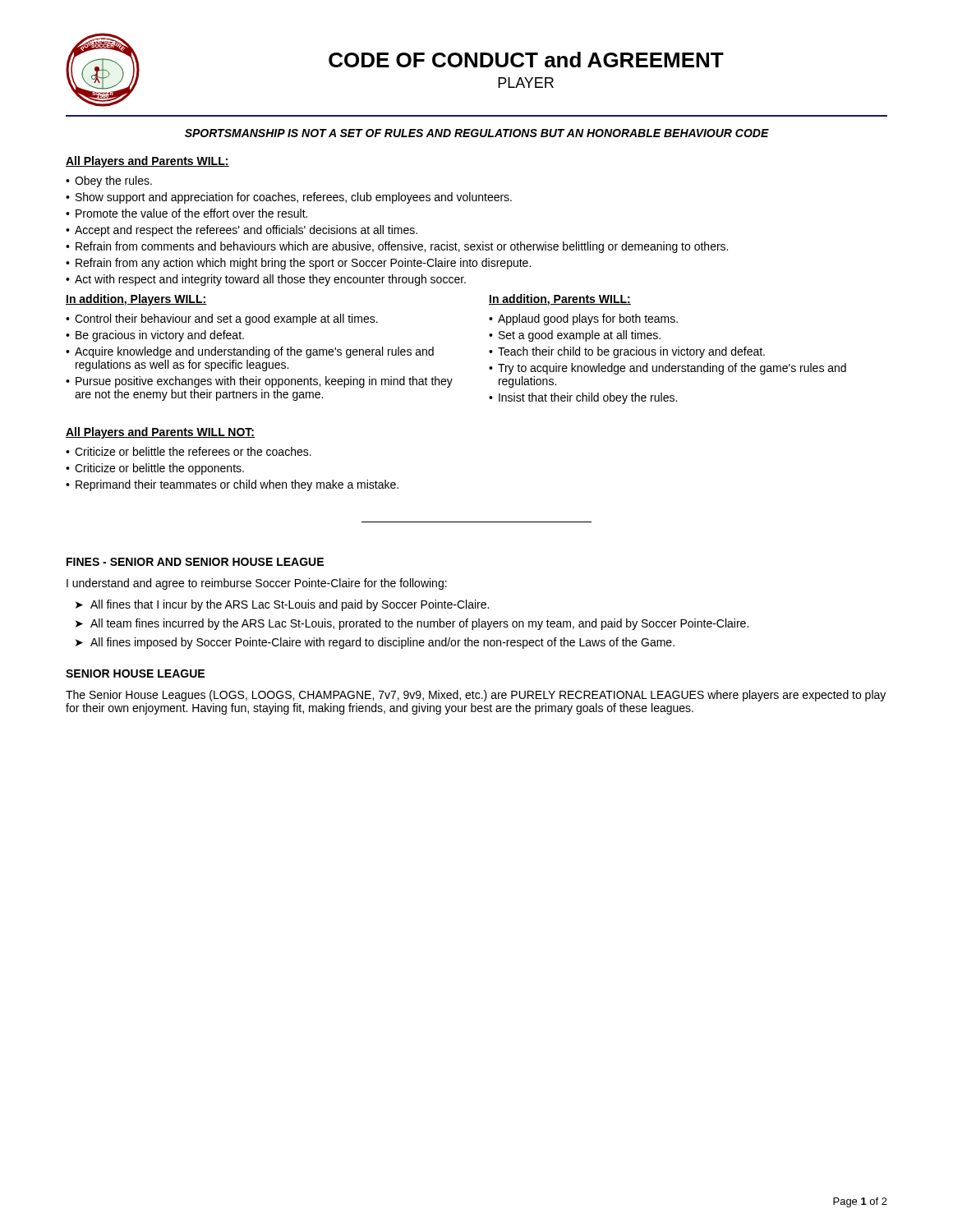Find the text starting "SPORTSMANSHIP IS NOT A SET OF"

pyautogui.click(x=476, y=133)
